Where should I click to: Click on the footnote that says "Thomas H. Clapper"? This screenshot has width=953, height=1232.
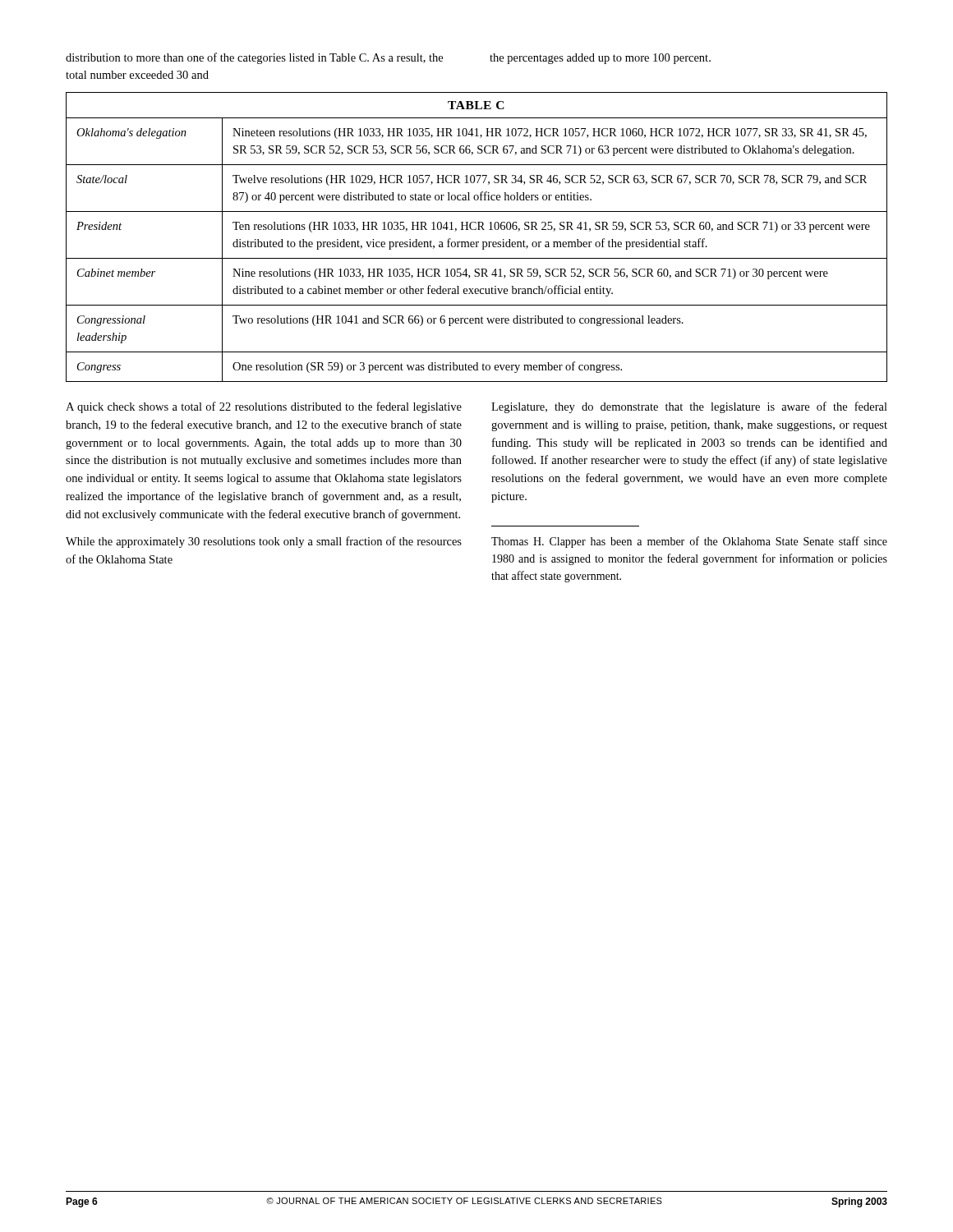689,559
